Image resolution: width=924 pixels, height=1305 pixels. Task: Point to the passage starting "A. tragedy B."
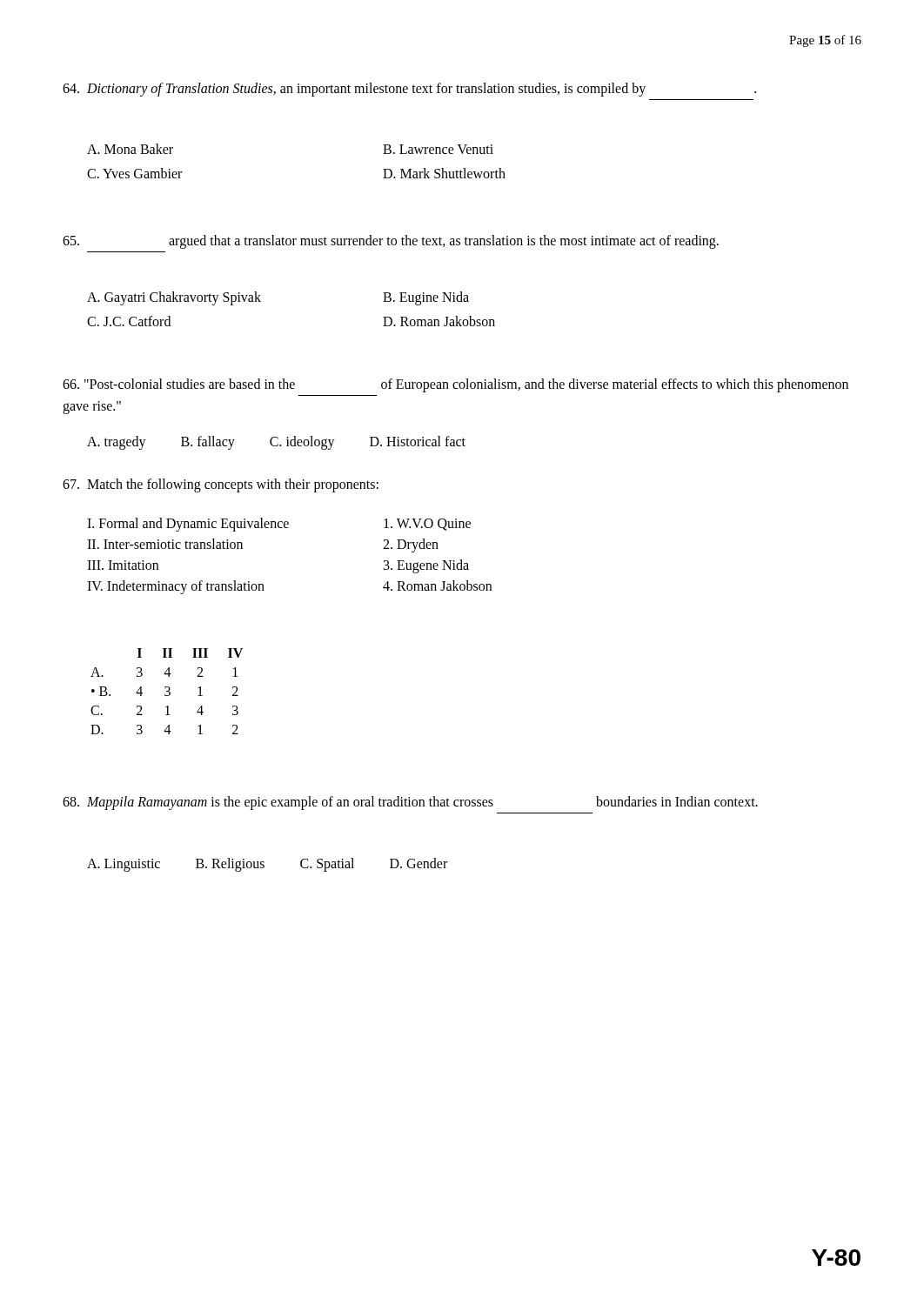474,442
